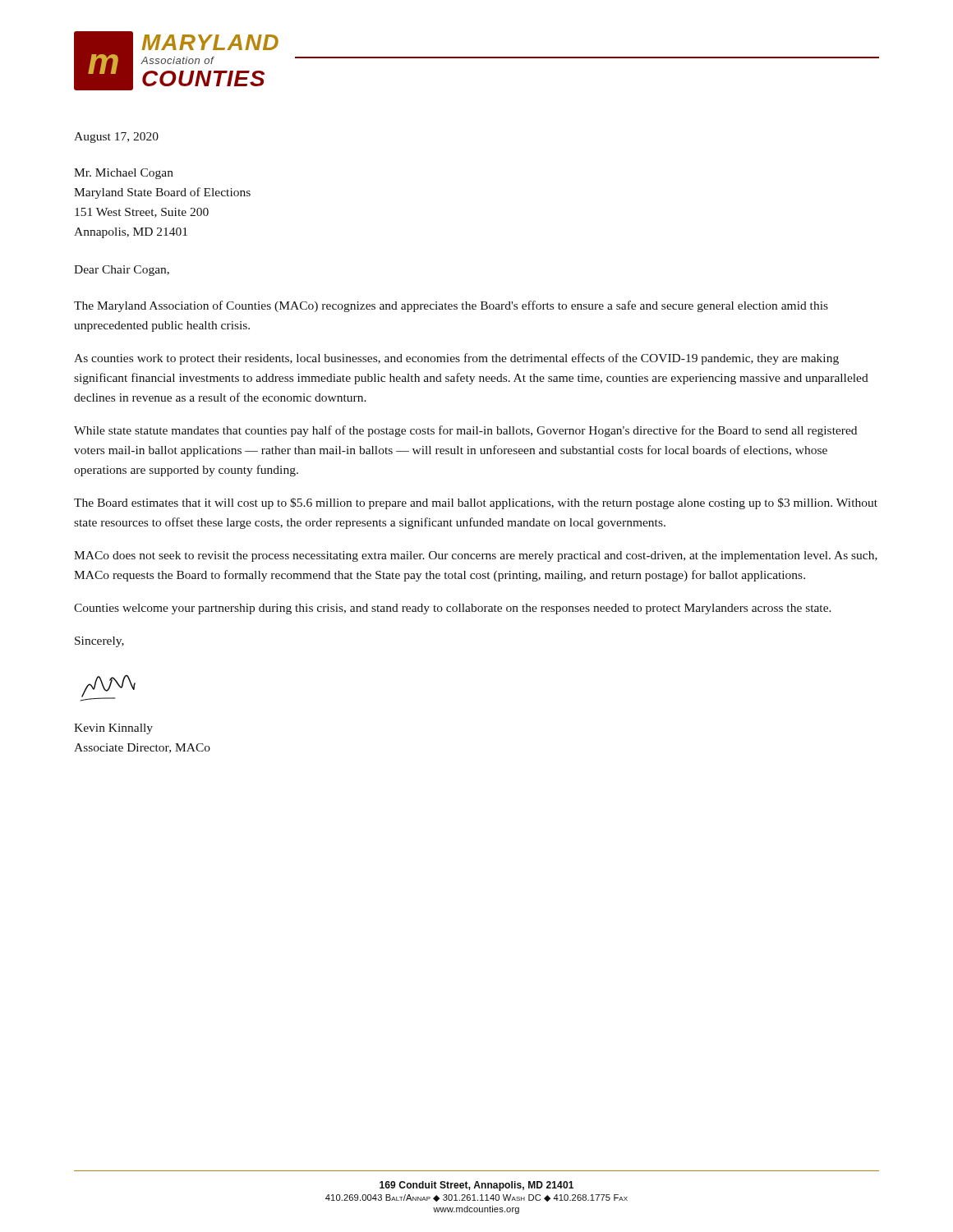Click on the text block with the text "Counties welcome your partnership during"
Image resolution: width=953 pixels, height=1232 pixels.
click(453, 608)
